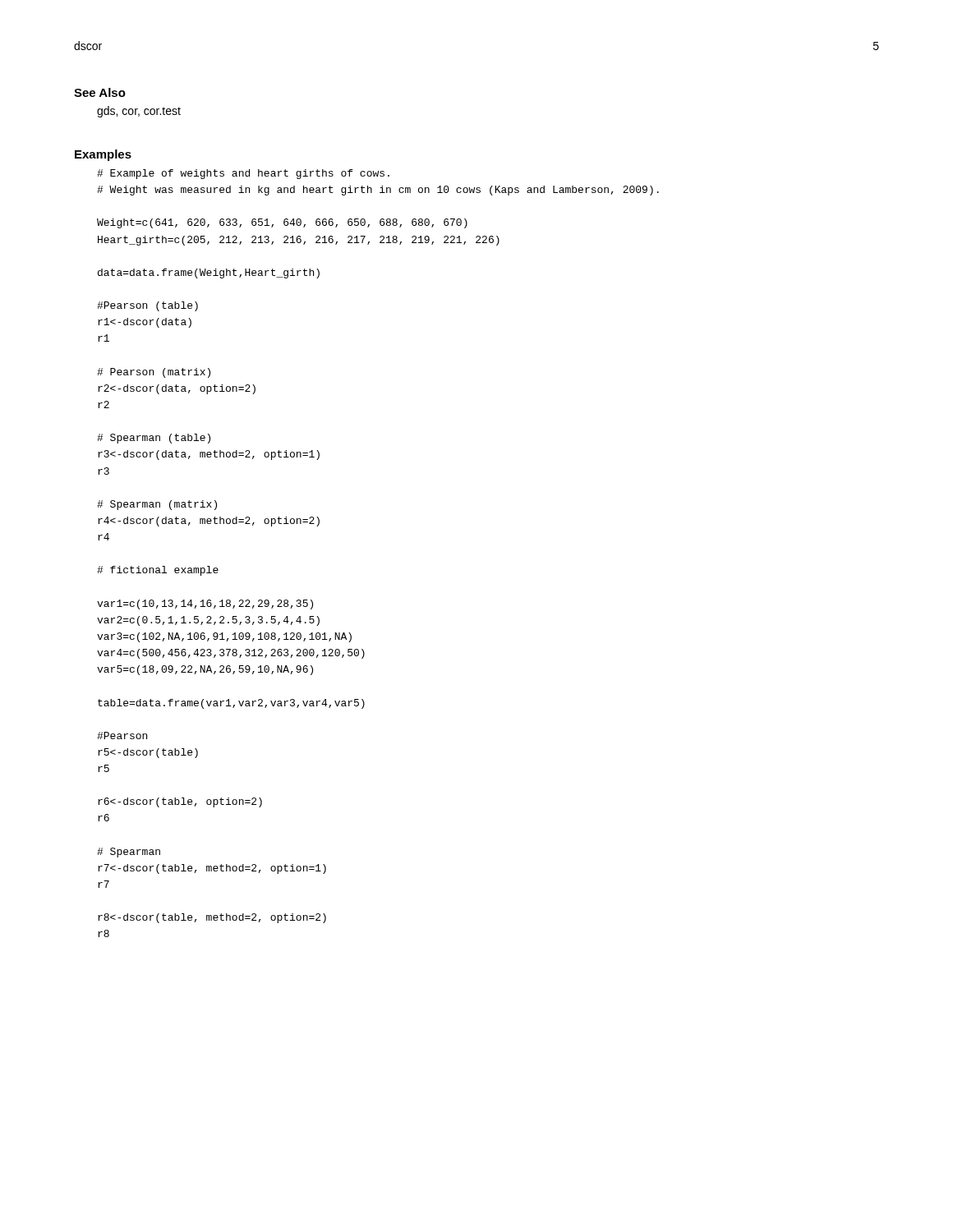
Task: Select the section header that says "See Also"
Action: 100,92
